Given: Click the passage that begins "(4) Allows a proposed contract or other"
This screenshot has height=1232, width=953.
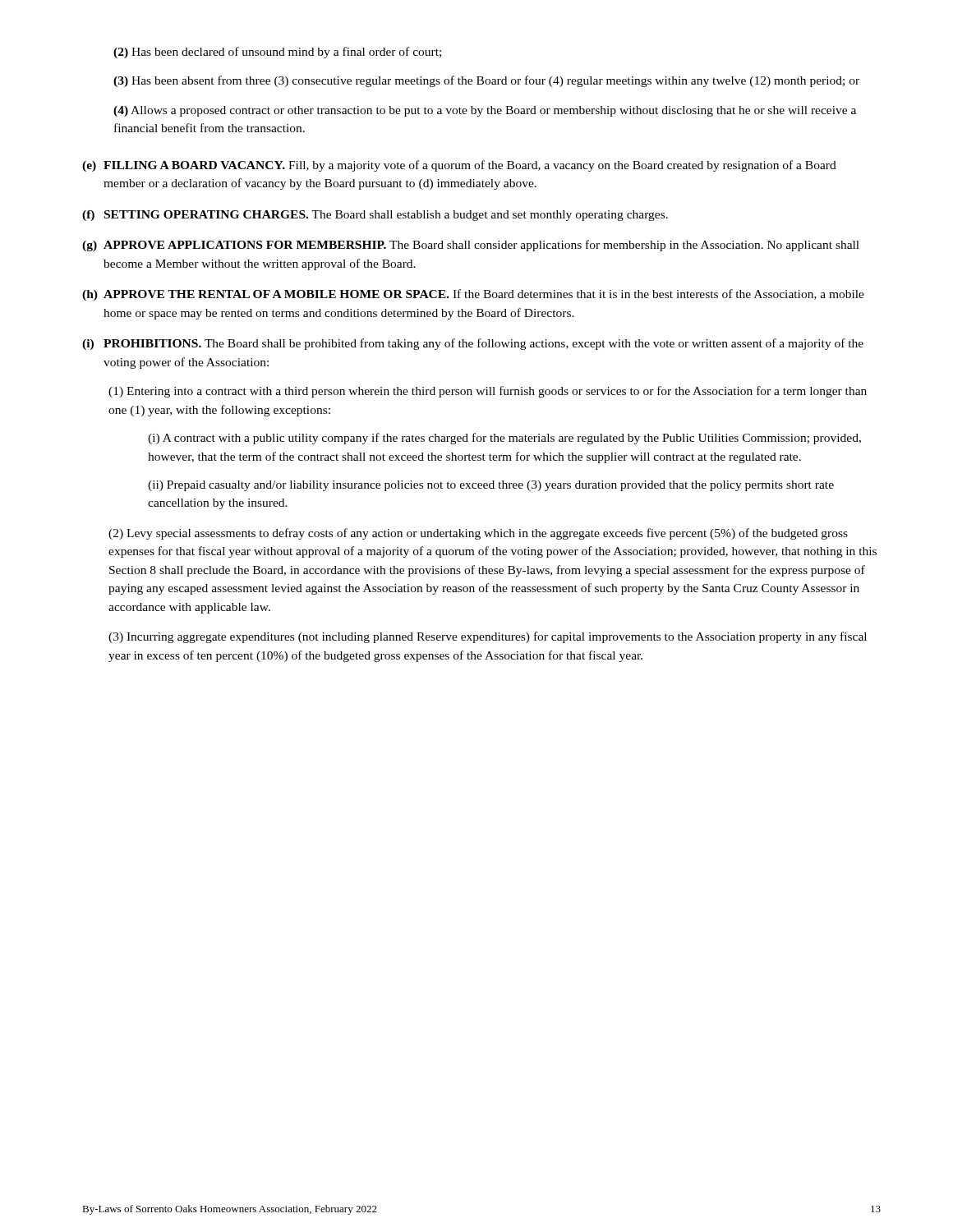Looking at the screenshot, I should [497, 119].
